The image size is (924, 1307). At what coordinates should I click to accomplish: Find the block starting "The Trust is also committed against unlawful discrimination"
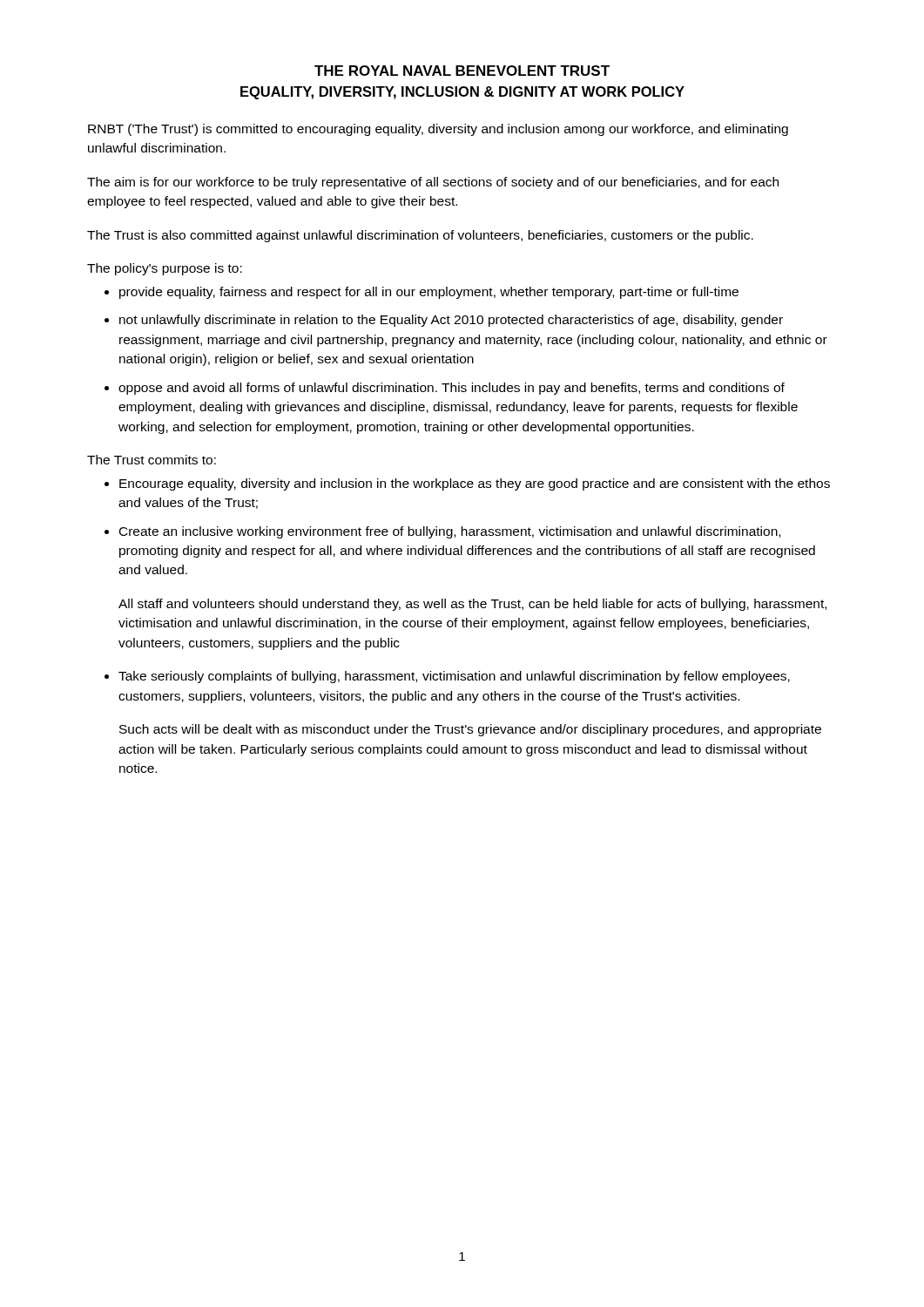tap(421, 235)
